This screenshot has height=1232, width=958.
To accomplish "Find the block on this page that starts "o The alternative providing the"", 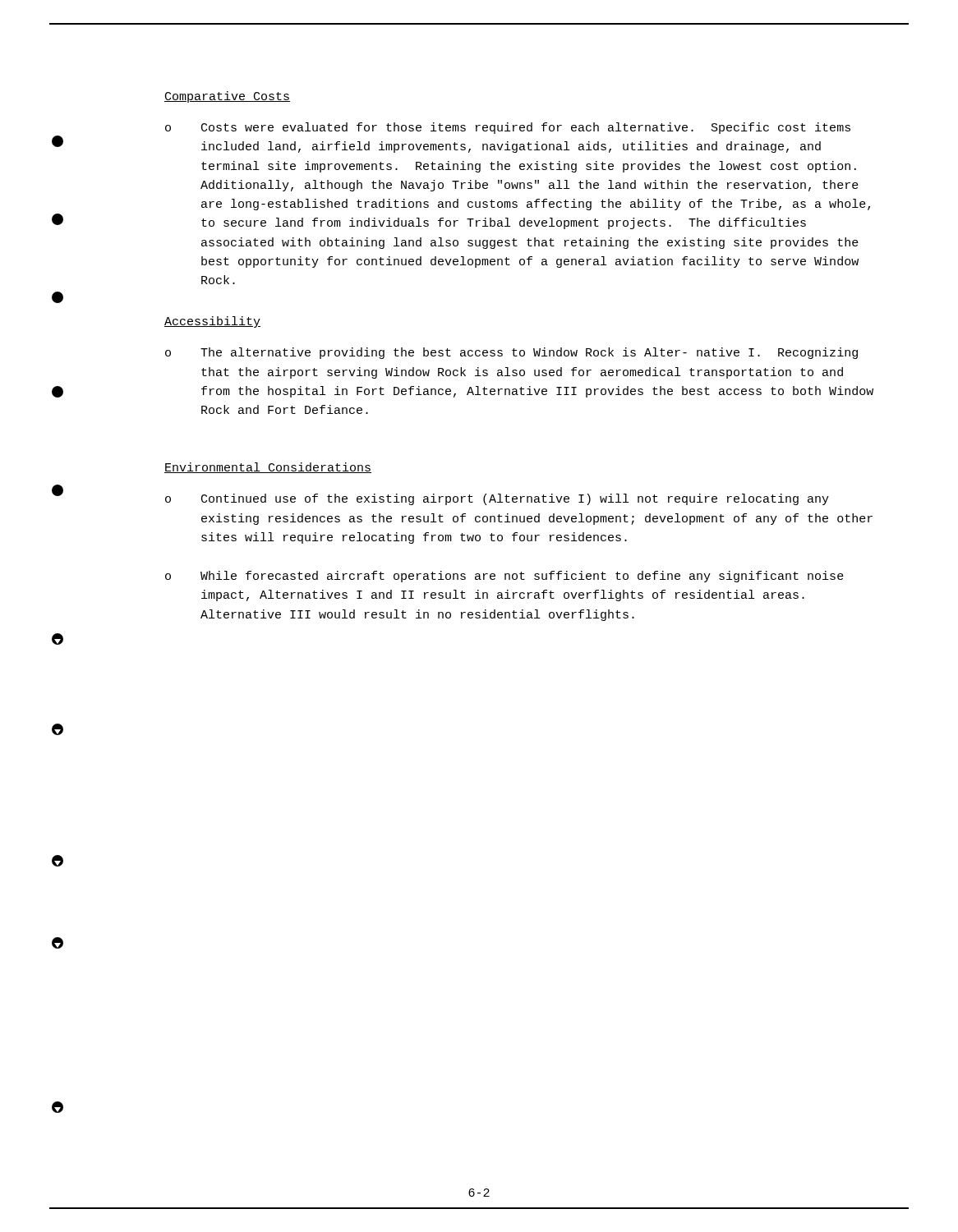I will [520, 383].
